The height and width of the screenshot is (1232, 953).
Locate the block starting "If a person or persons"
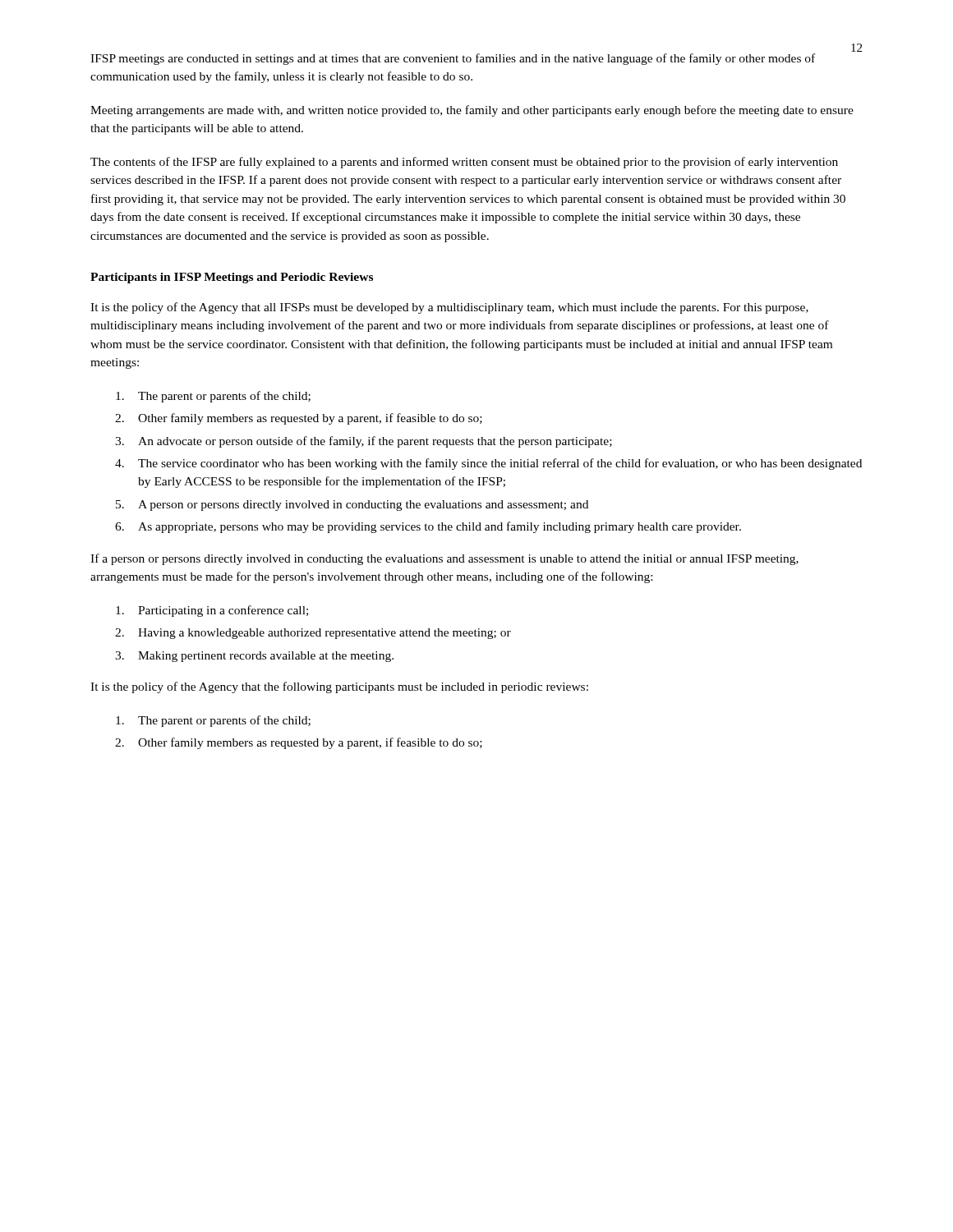pyautogui.click(x=445, y=567)
